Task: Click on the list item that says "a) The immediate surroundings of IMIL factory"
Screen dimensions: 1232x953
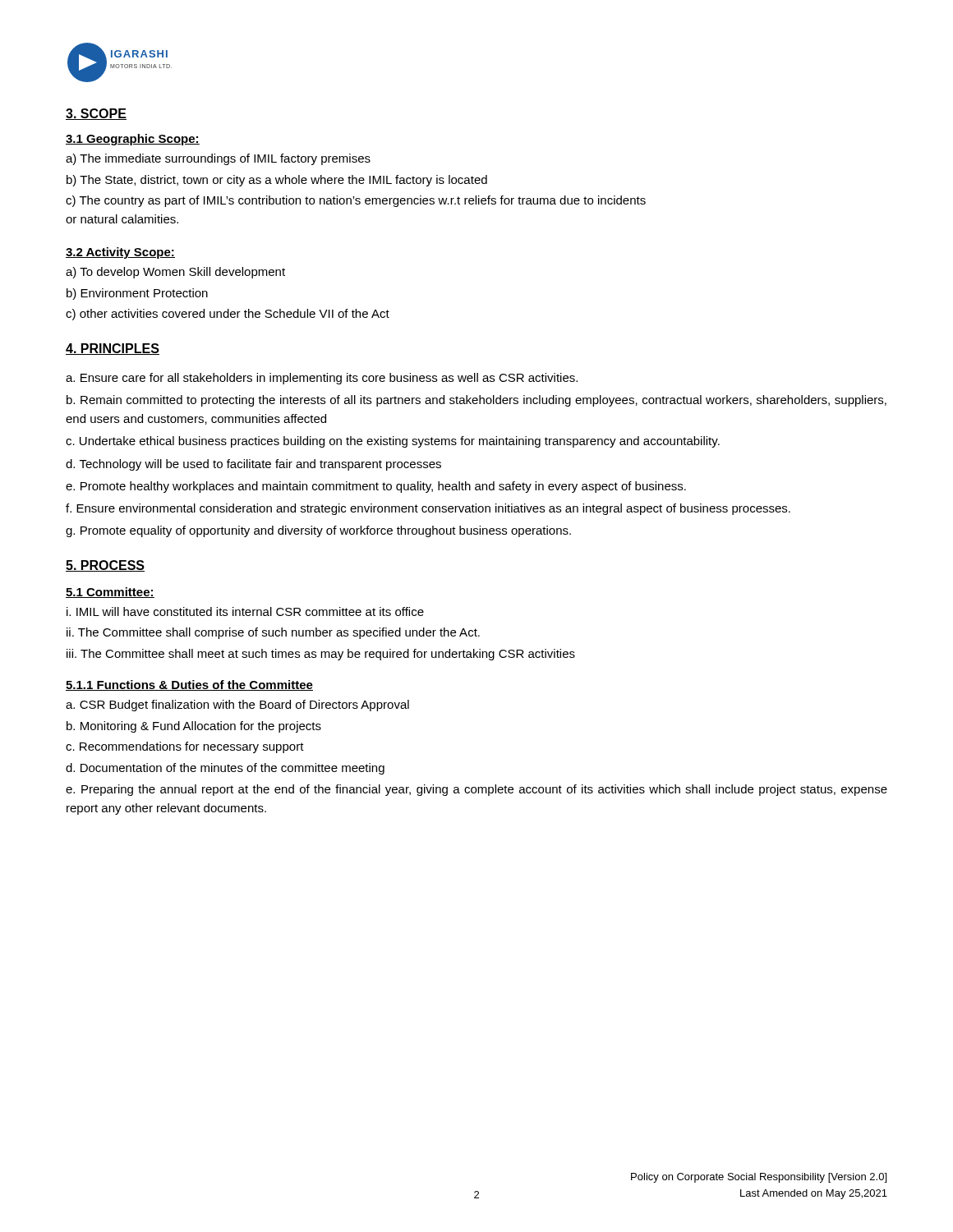Action: point(218,158)
